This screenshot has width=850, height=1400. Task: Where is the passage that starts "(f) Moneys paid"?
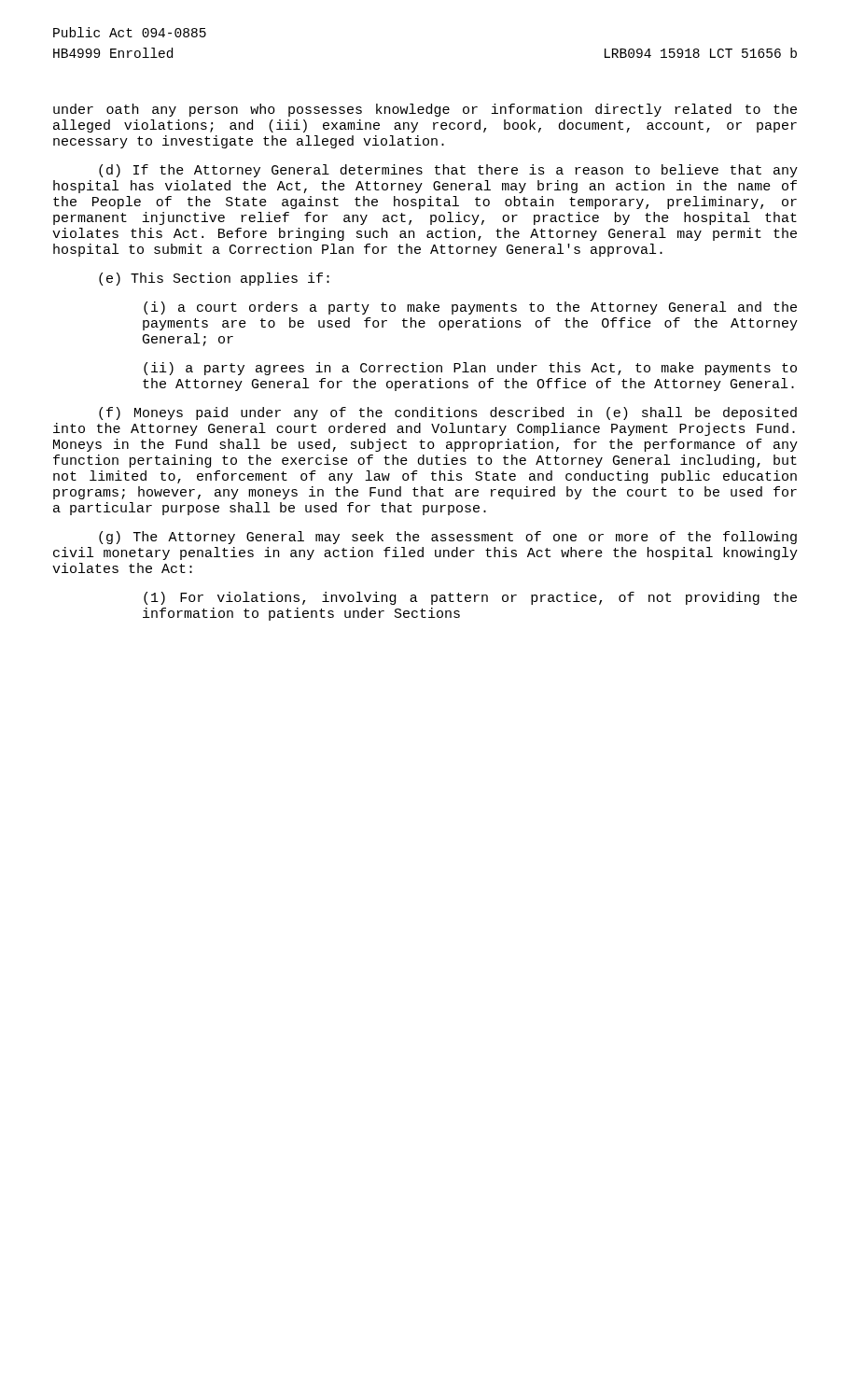[425, 462]
